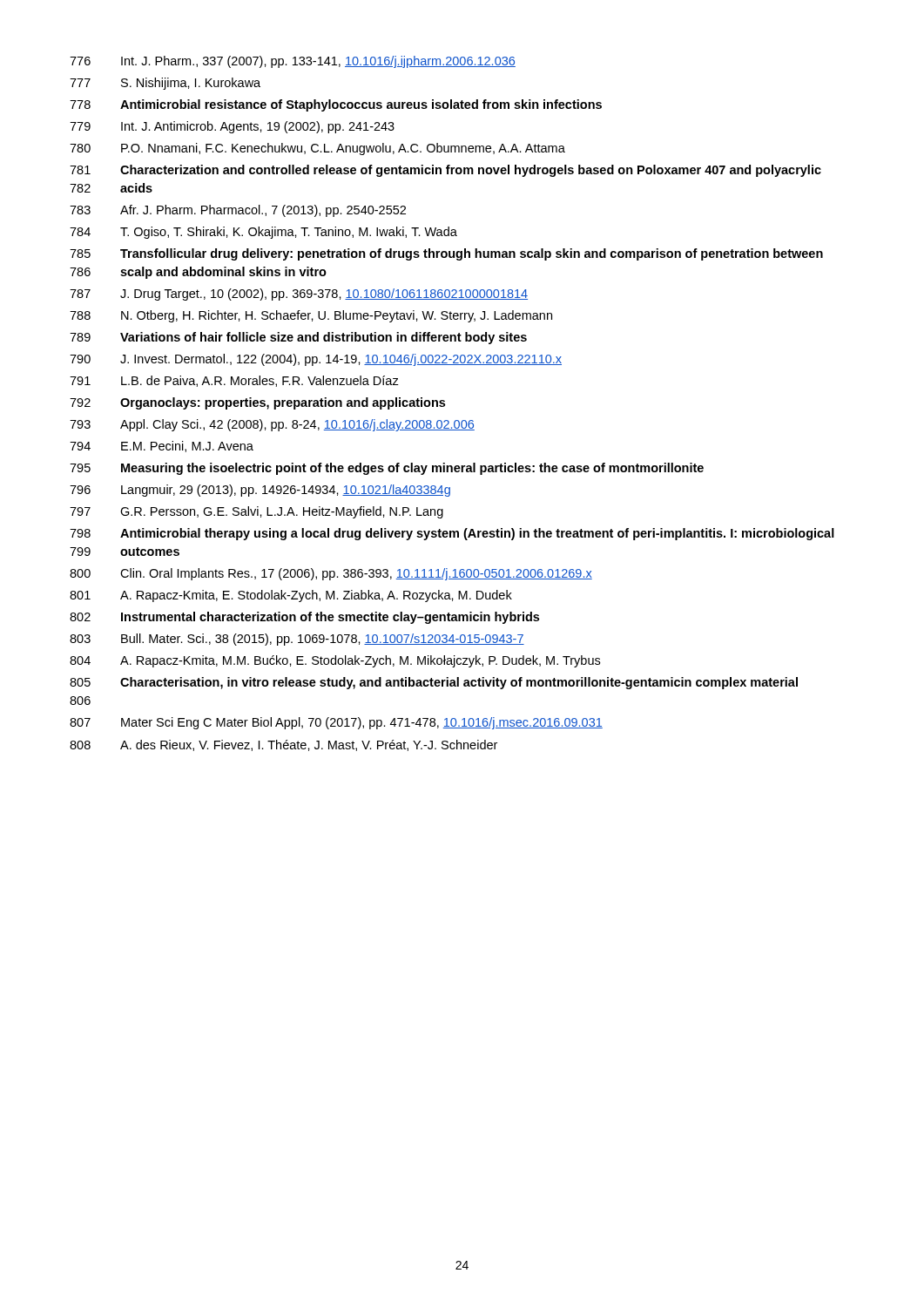Image resolution: width=924 pixels, height=1307 pixels.
Task: Locate the list item that says "797 G.R. Persson, G.E."
Action: tap(256, 512)
